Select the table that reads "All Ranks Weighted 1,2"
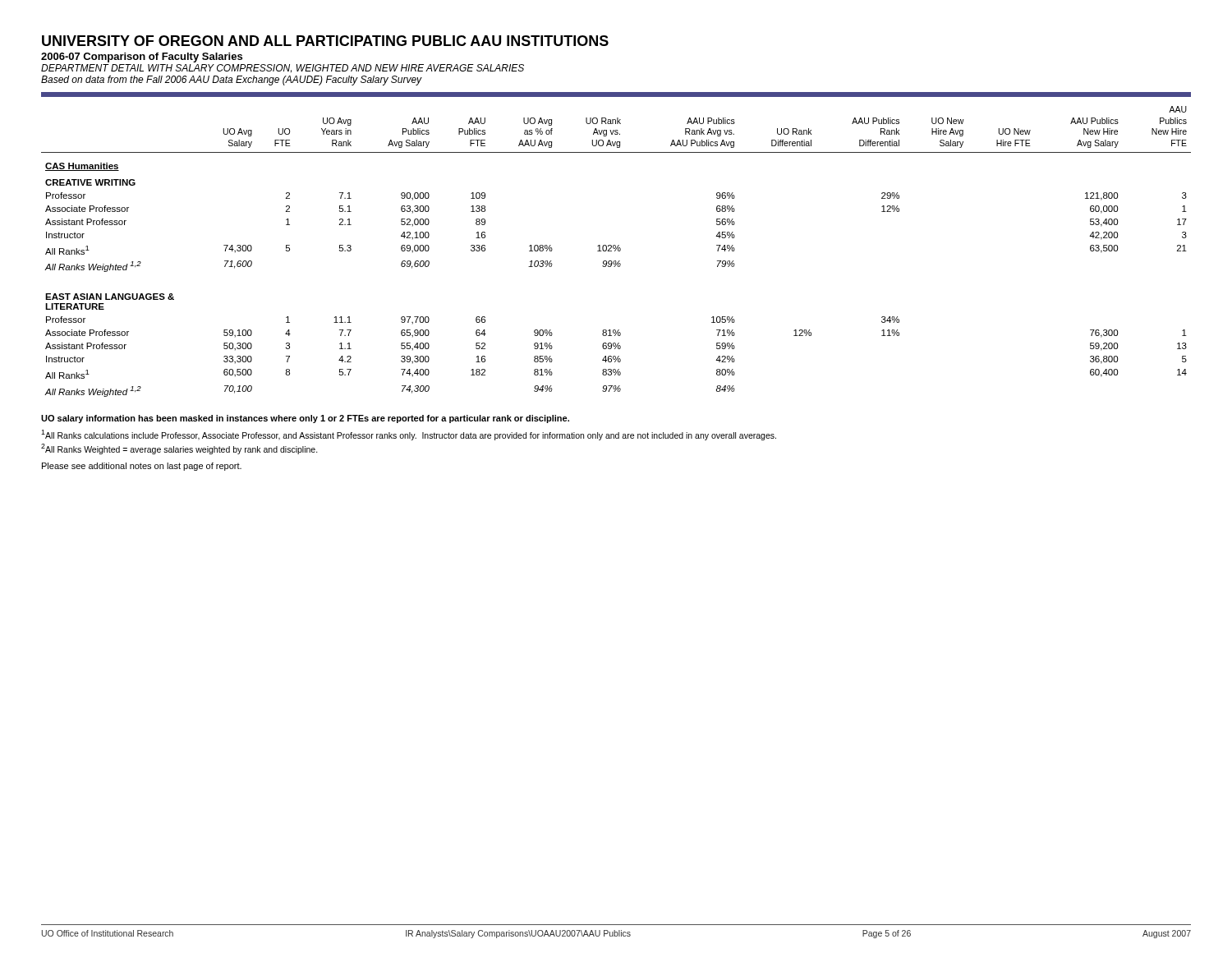1232x953 pixels. pos(616,250)
